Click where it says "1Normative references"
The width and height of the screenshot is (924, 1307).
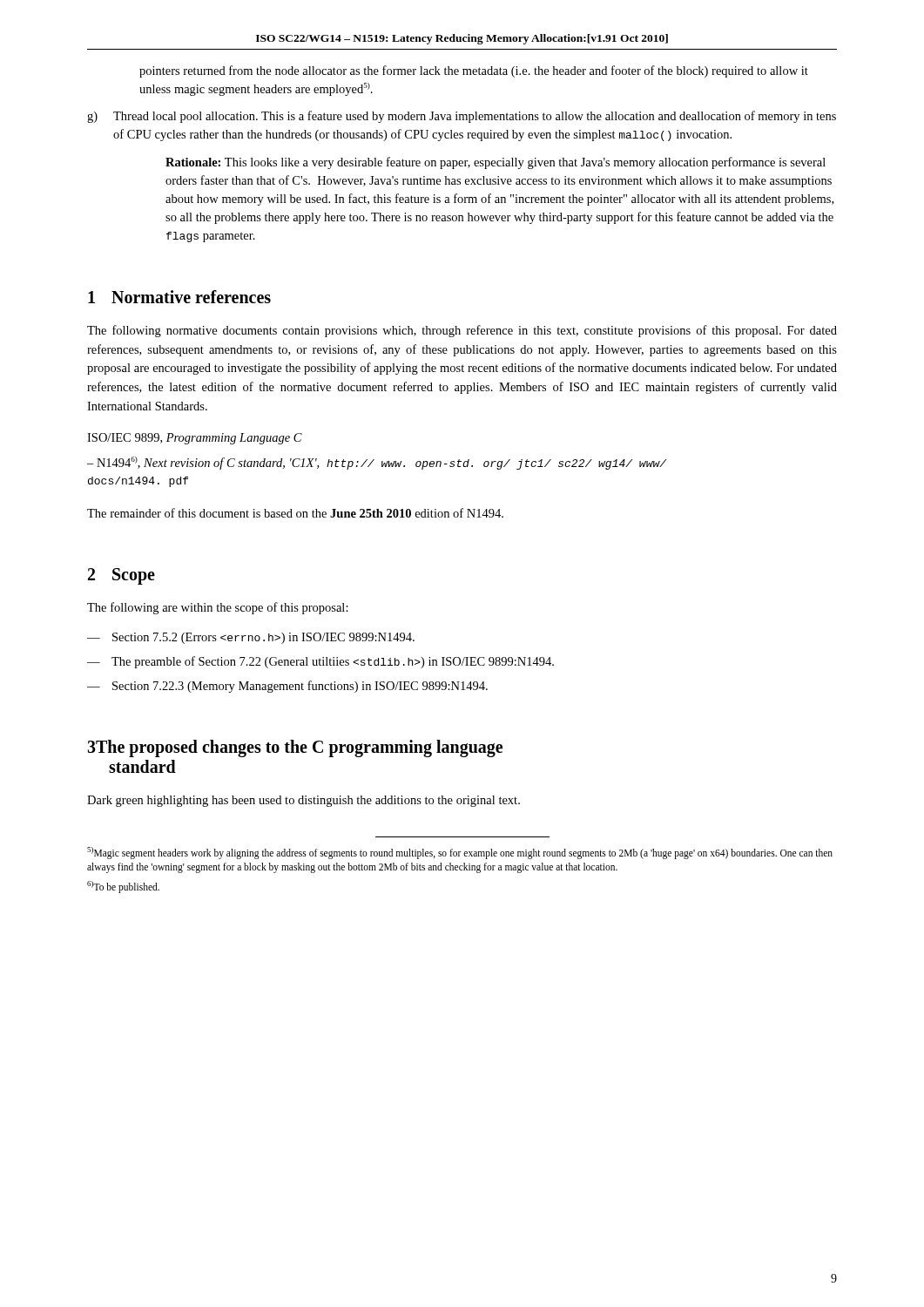pyautogui.click(x=179, y=297)
